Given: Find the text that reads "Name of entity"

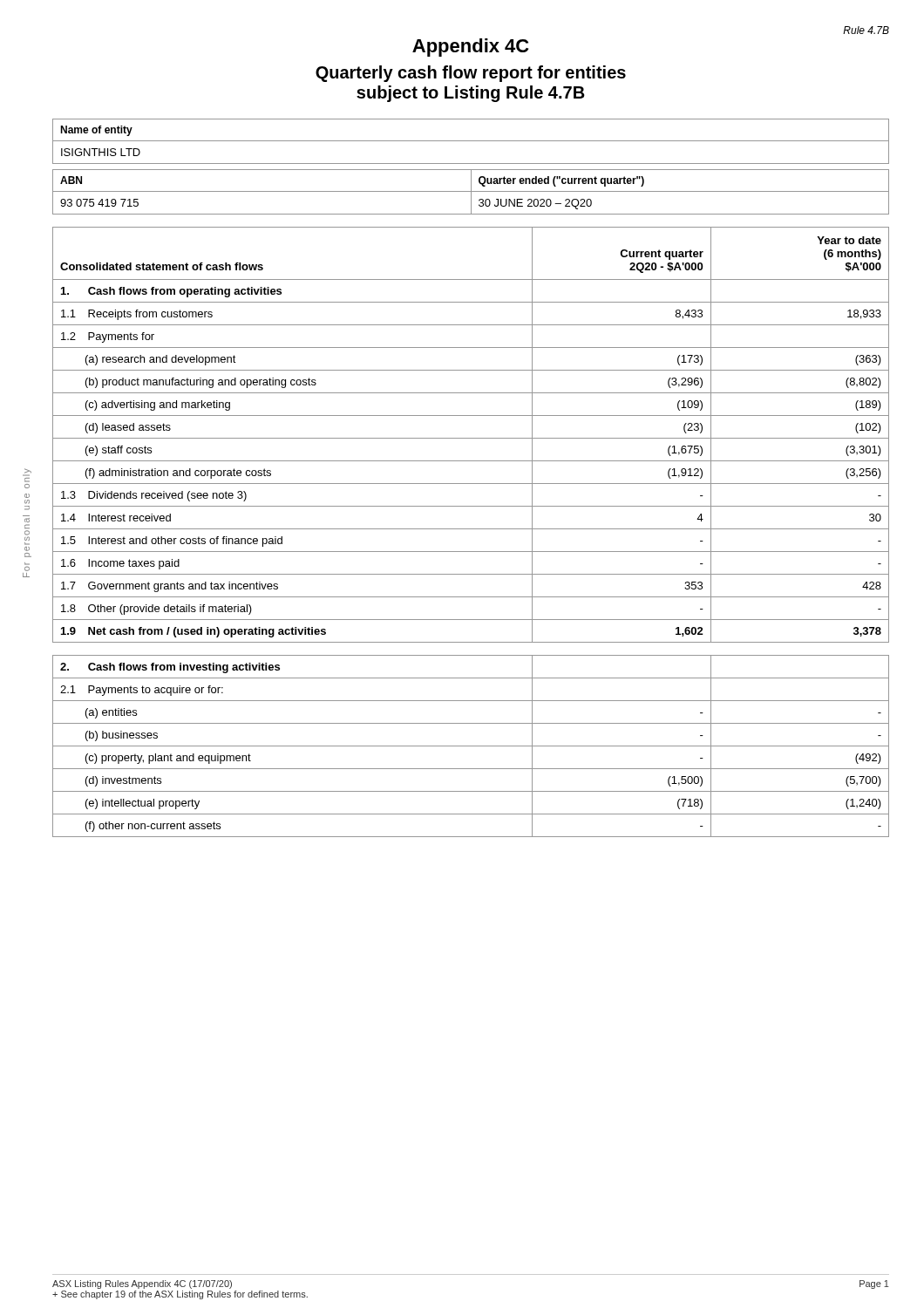Looking at the screenshot, I should (96, 130).
